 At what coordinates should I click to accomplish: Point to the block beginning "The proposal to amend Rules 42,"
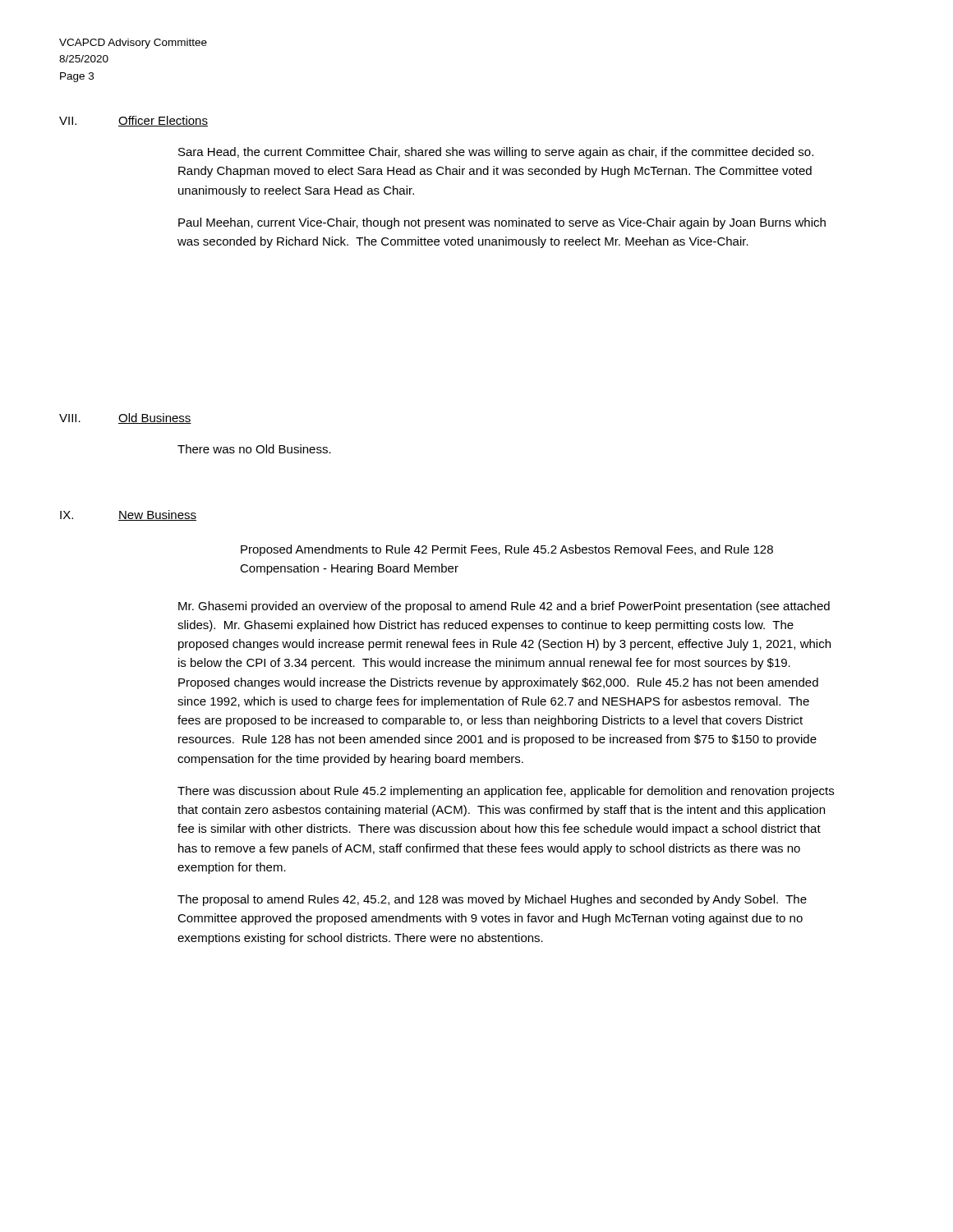point(492,918)
